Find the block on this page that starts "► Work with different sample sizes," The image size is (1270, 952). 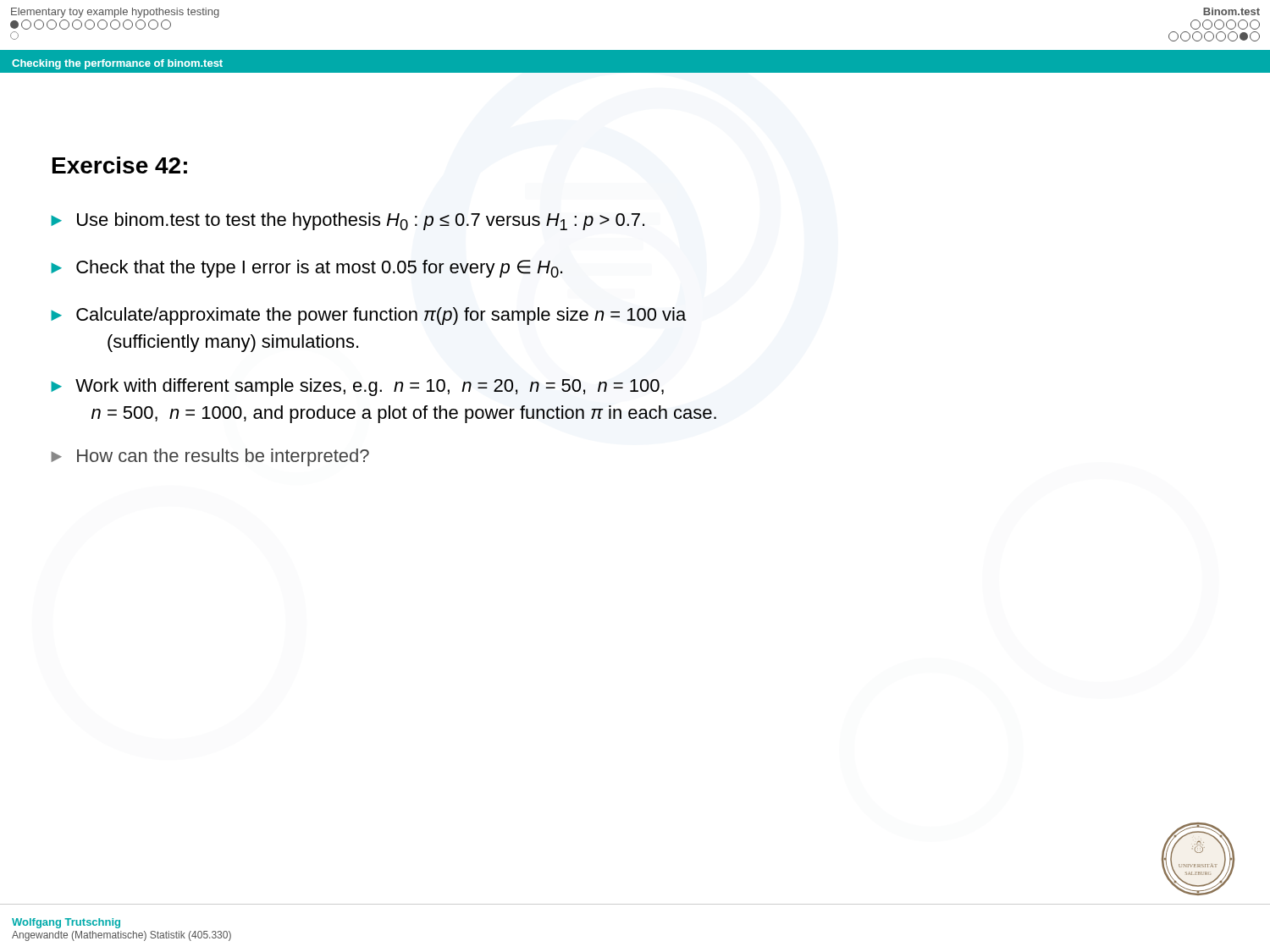coord(384,399)
